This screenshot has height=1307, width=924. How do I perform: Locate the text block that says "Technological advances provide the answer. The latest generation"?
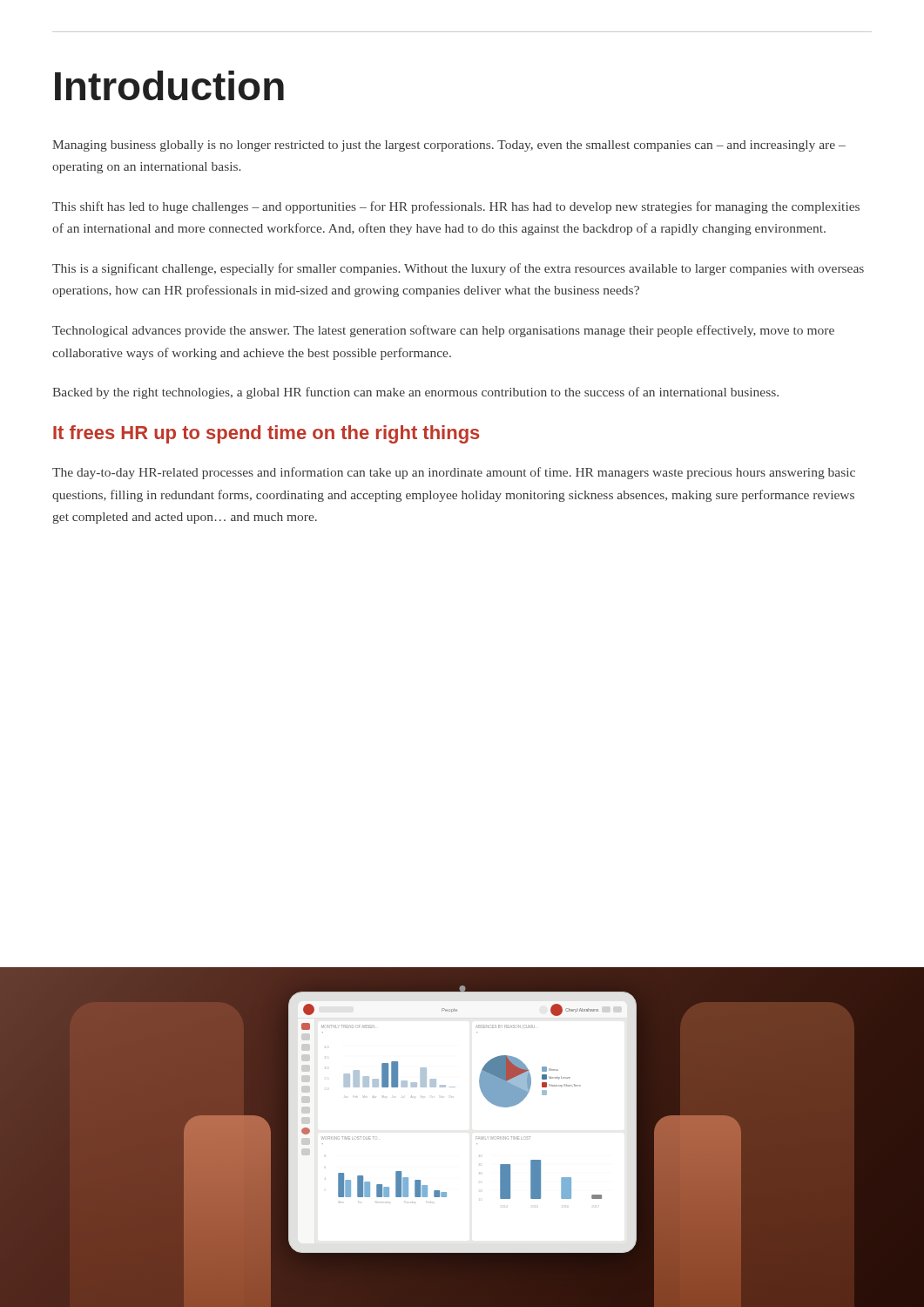(x=443, y=341)
